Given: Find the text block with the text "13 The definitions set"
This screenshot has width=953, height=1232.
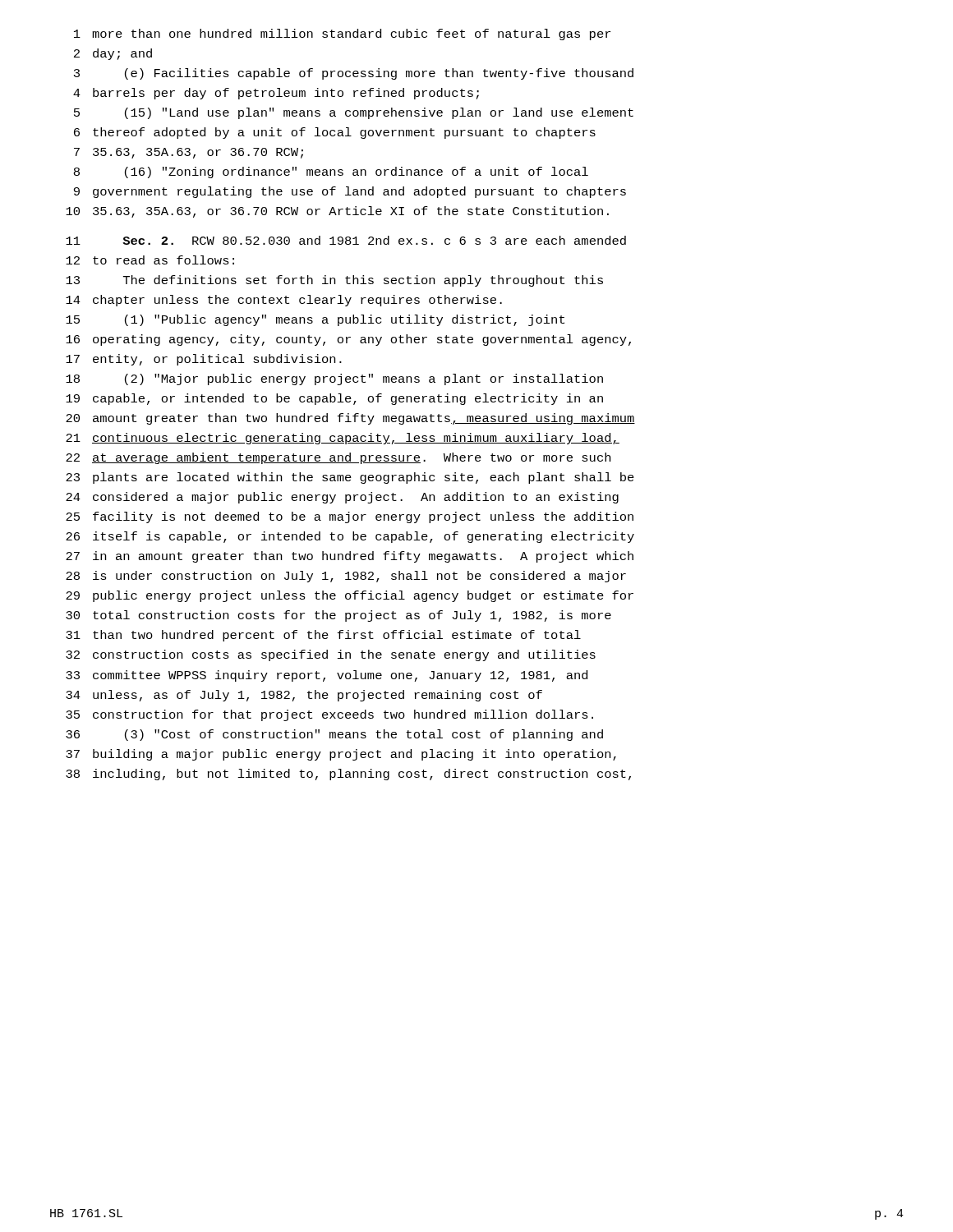Looking at the screenshot, I should click(476, 291).
